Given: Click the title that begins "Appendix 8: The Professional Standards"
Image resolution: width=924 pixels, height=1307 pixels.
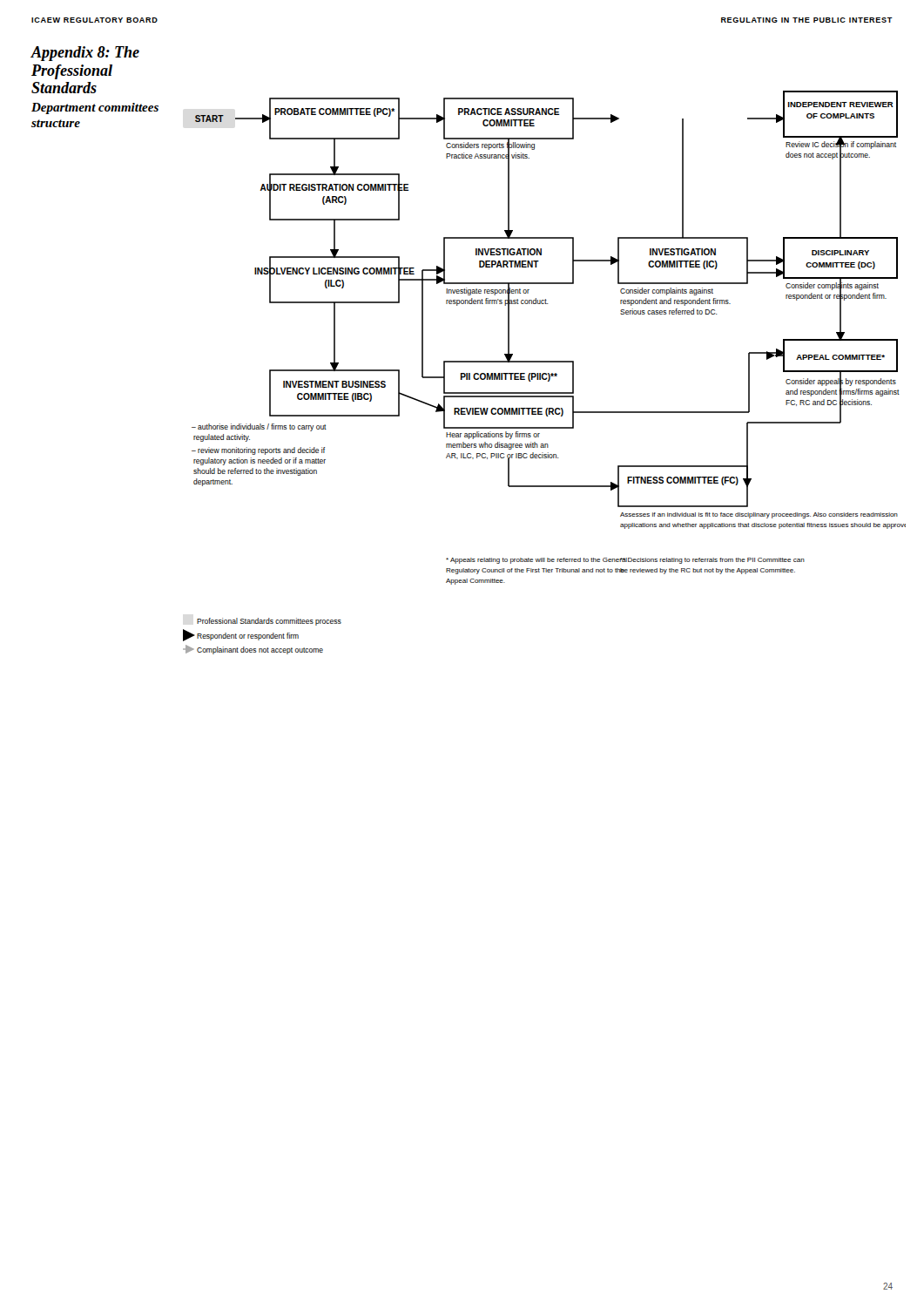Looking at the screenshot, I should 103,87.
